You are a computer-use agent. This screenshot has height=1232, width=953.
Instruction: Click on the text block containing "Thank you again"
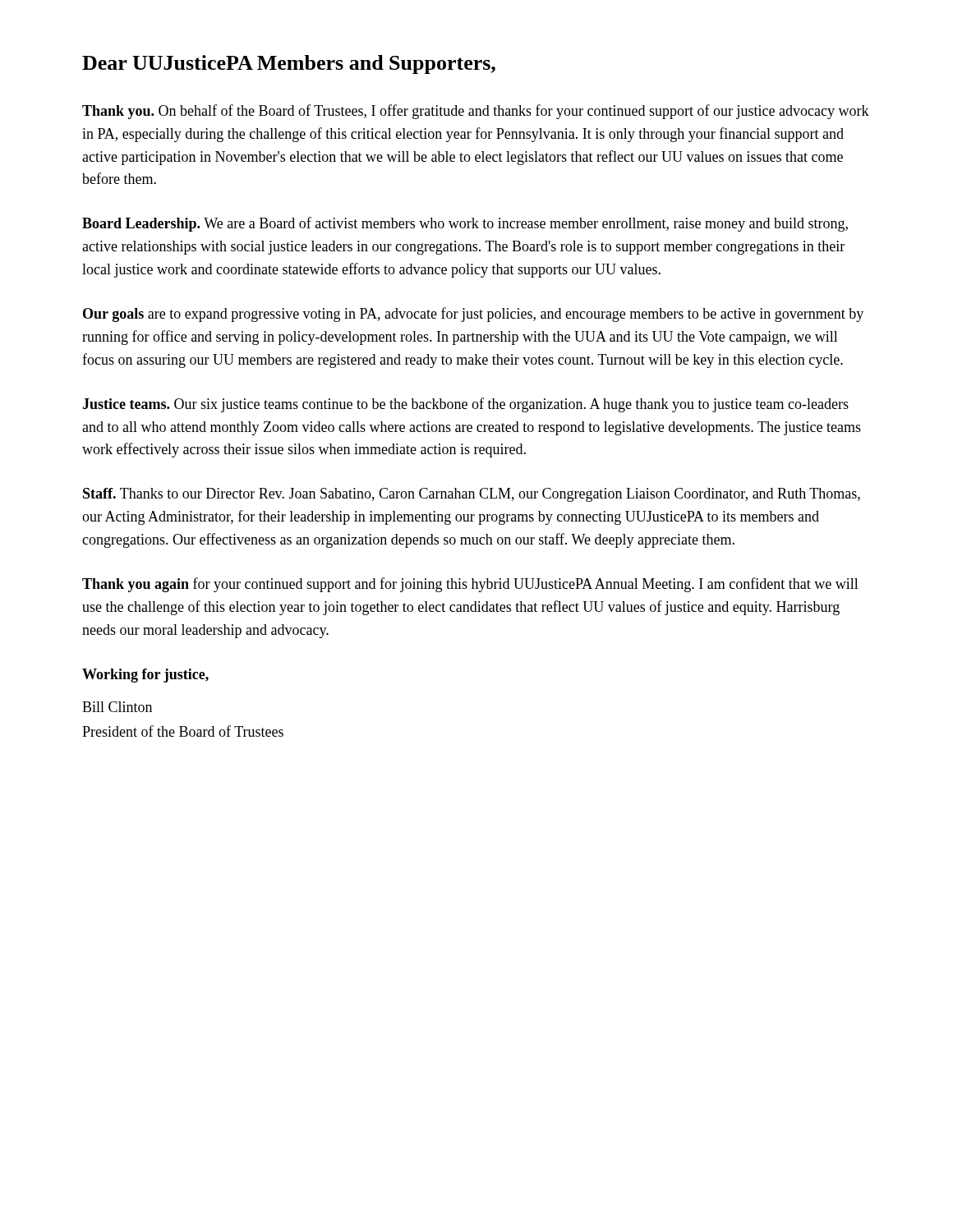[x=470, y=607]
